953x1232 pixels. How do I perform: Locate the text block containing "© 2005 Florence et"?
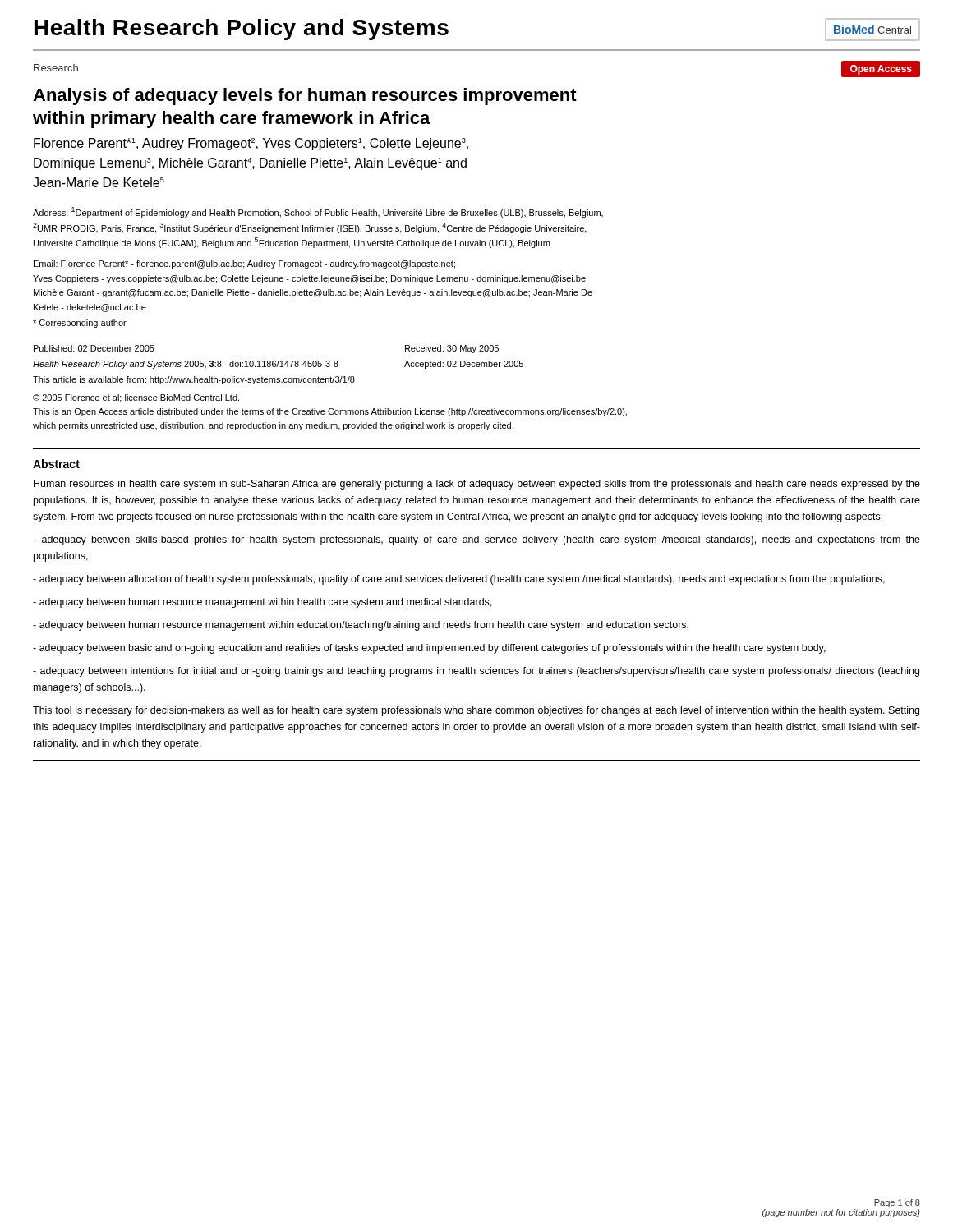coord(330,411)
